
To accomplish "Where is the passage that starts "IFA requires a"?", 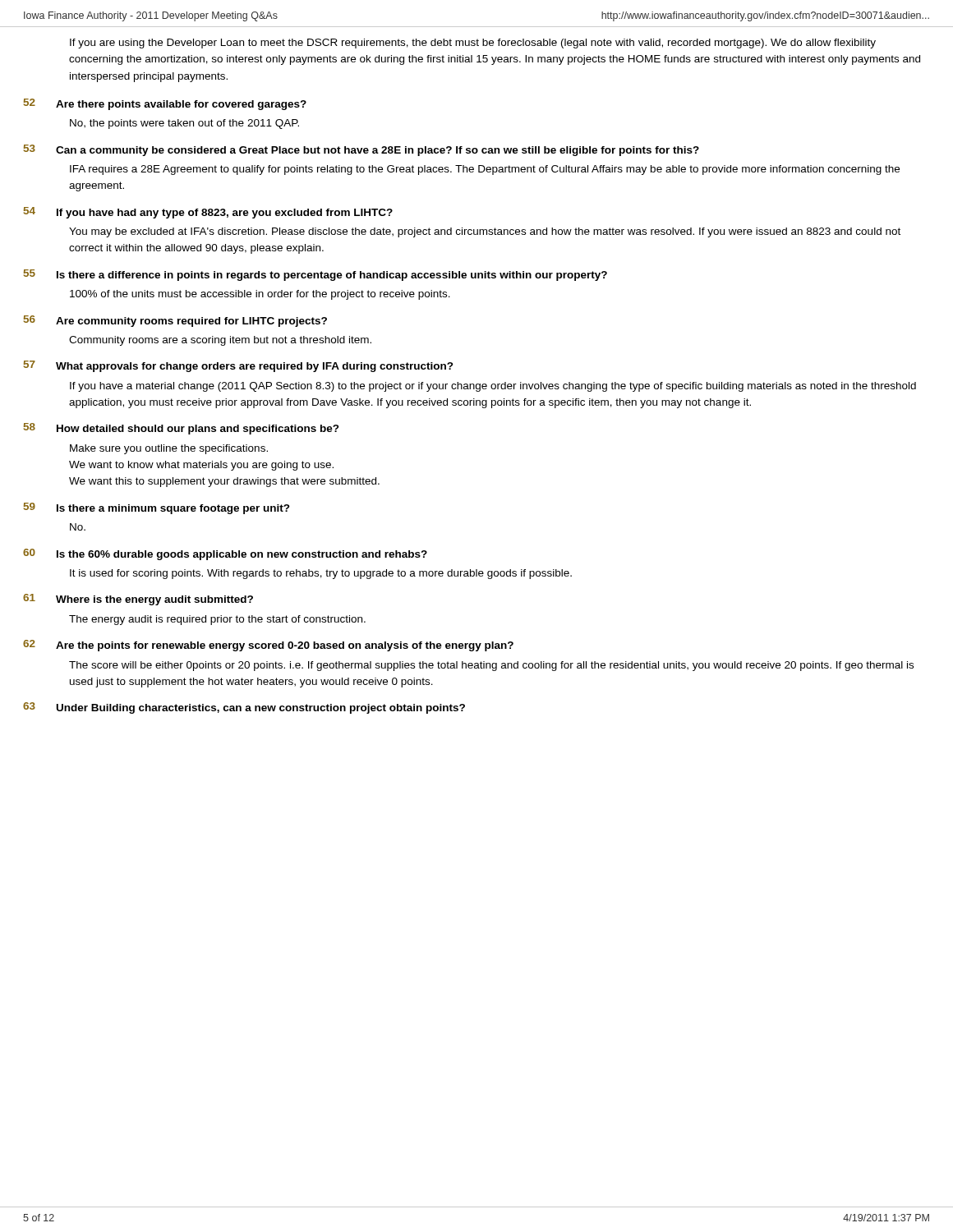I will (485, 177).
